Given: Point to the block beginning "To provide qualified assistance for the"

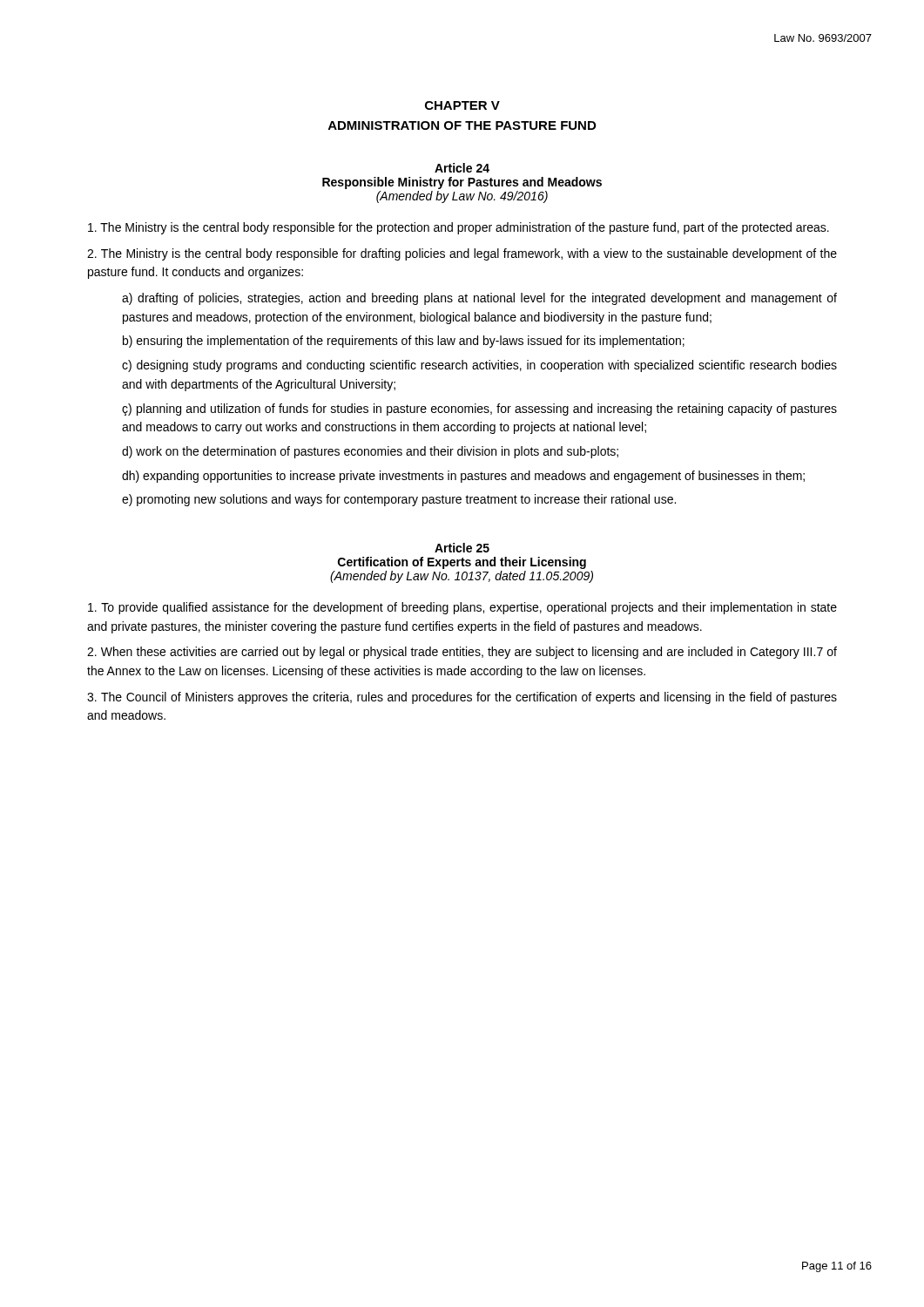Looking at the screenshot, I should point(462,617).
